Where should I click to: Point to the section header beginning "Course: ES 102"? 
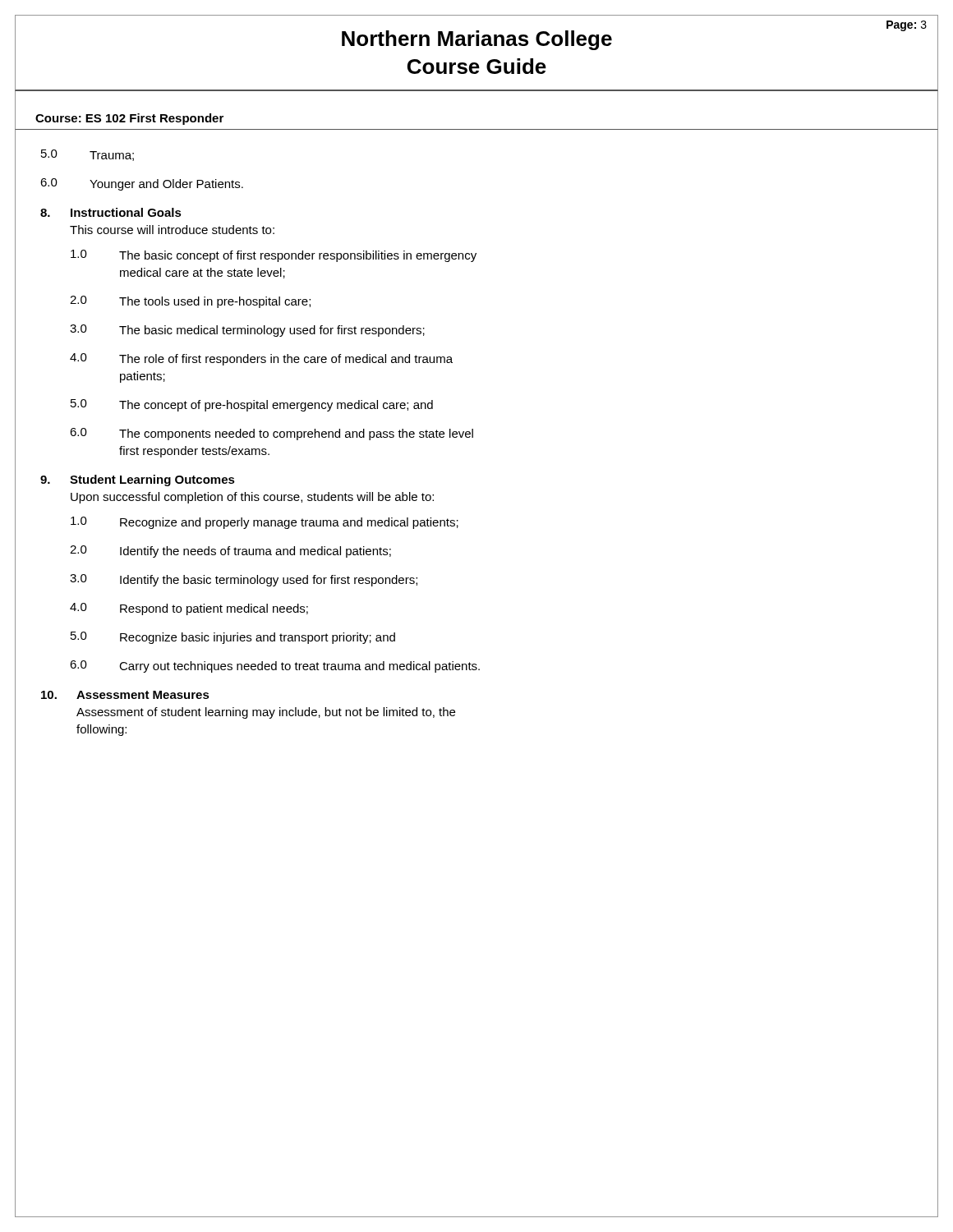130,118
